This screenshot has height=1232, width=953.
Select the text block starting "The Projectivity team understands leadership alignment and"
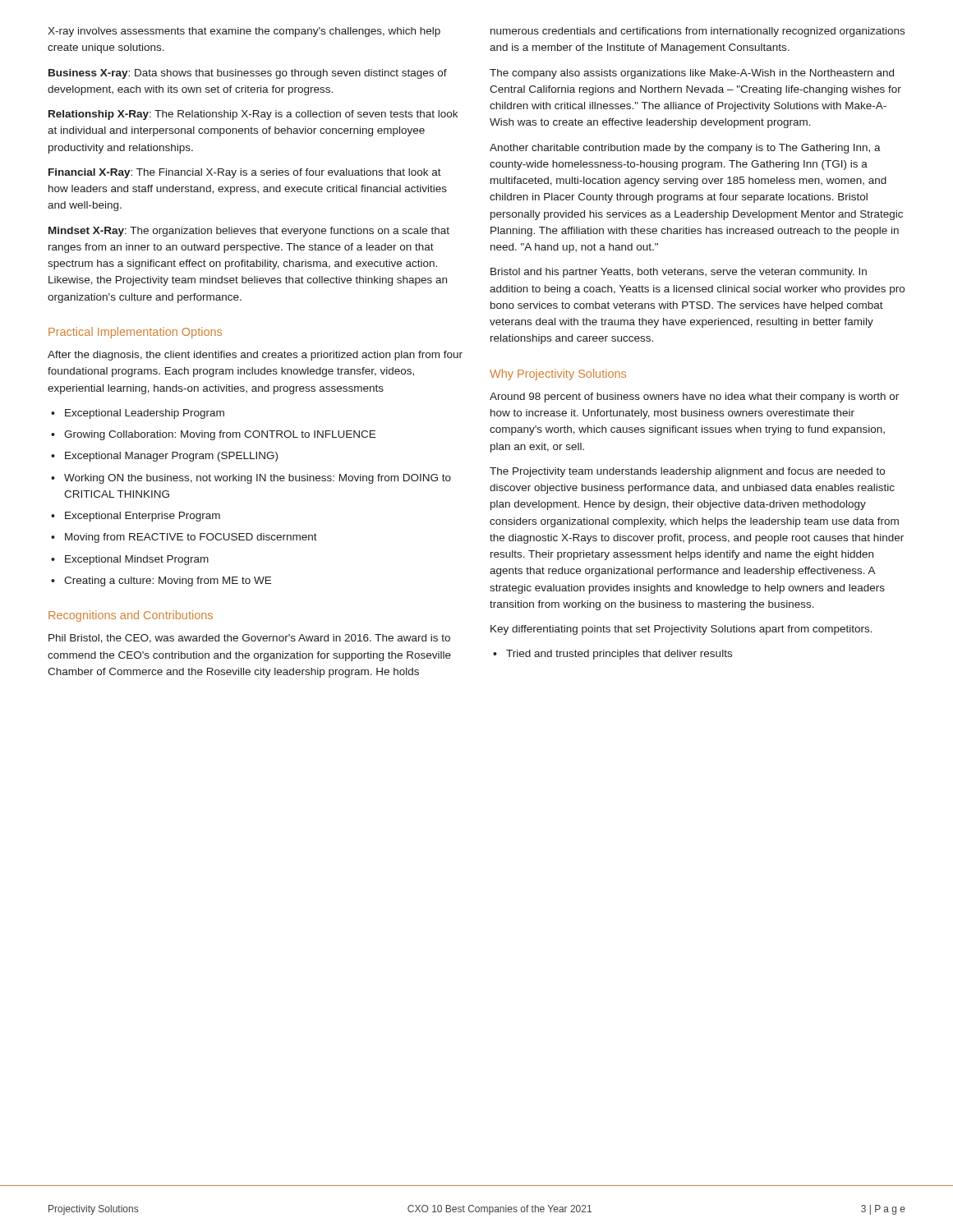[x=698, y=538]
